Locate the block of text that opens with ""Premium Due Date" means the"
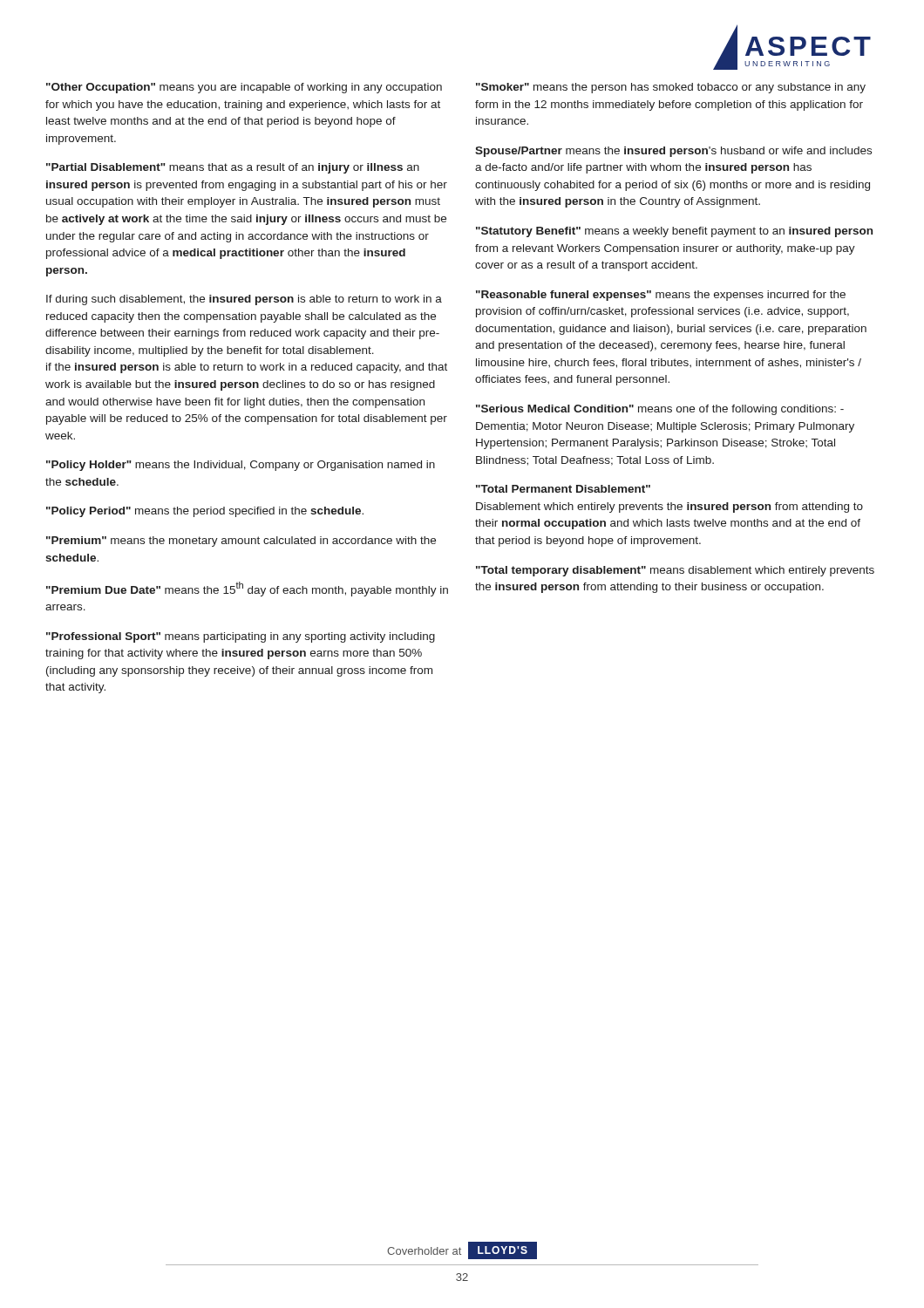Image resolution: width=924 pixels, height=1308 pixels. [247, 597]
